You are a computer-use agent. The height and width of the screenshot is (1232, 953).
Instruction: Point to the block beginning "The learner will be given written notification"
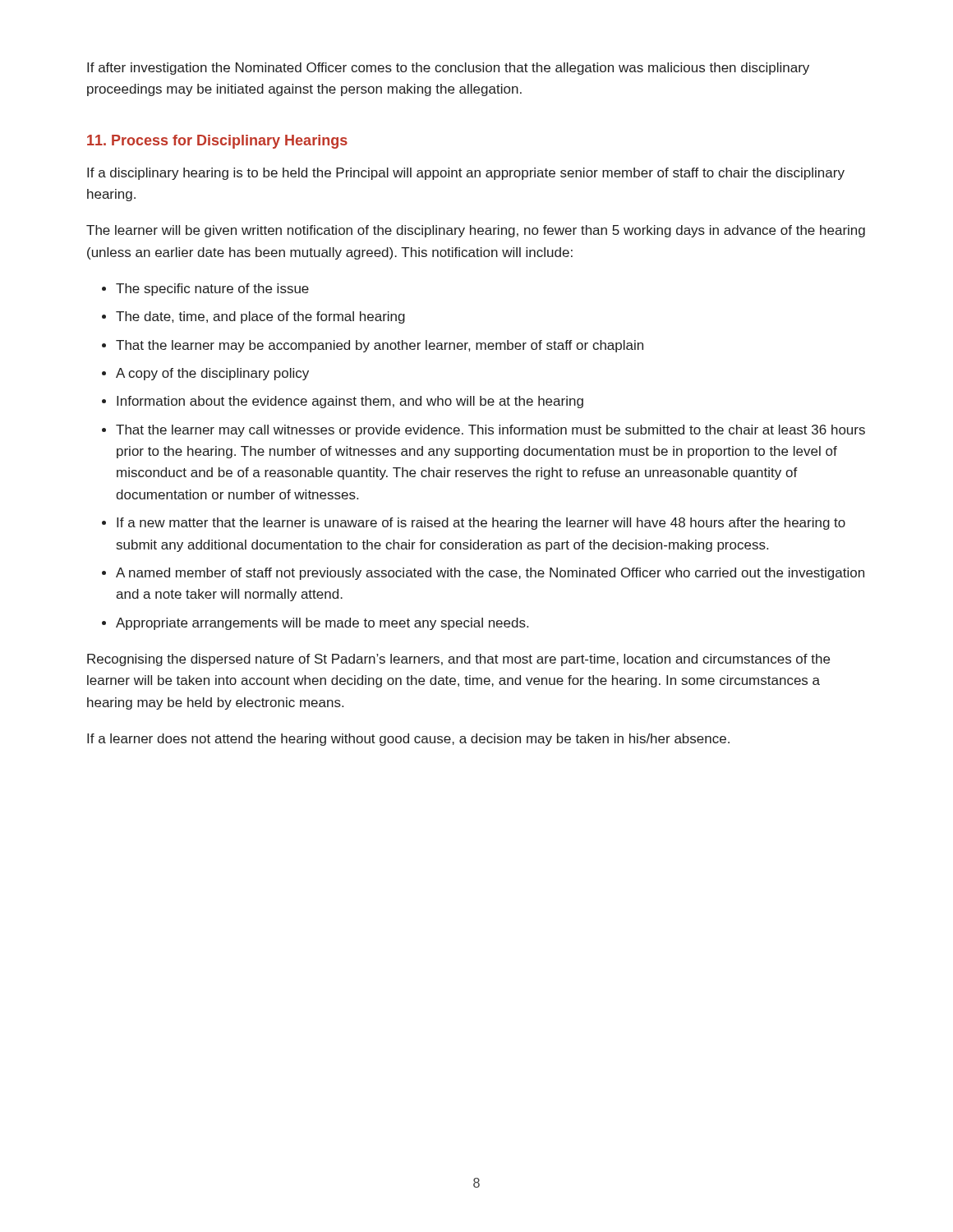point(476,241)
